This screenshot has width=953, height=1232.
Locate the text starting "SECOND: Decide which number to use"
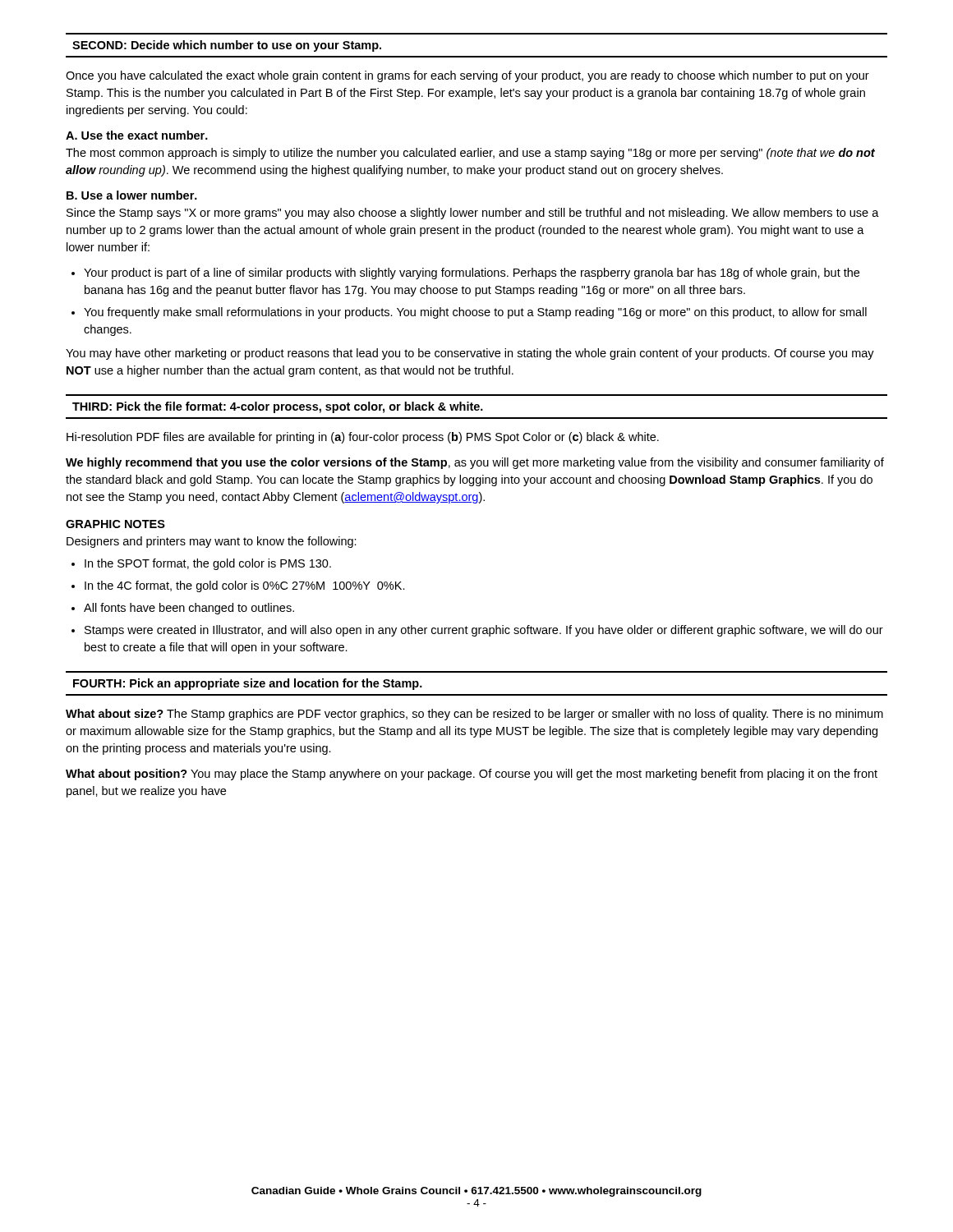tap(227, 45)
